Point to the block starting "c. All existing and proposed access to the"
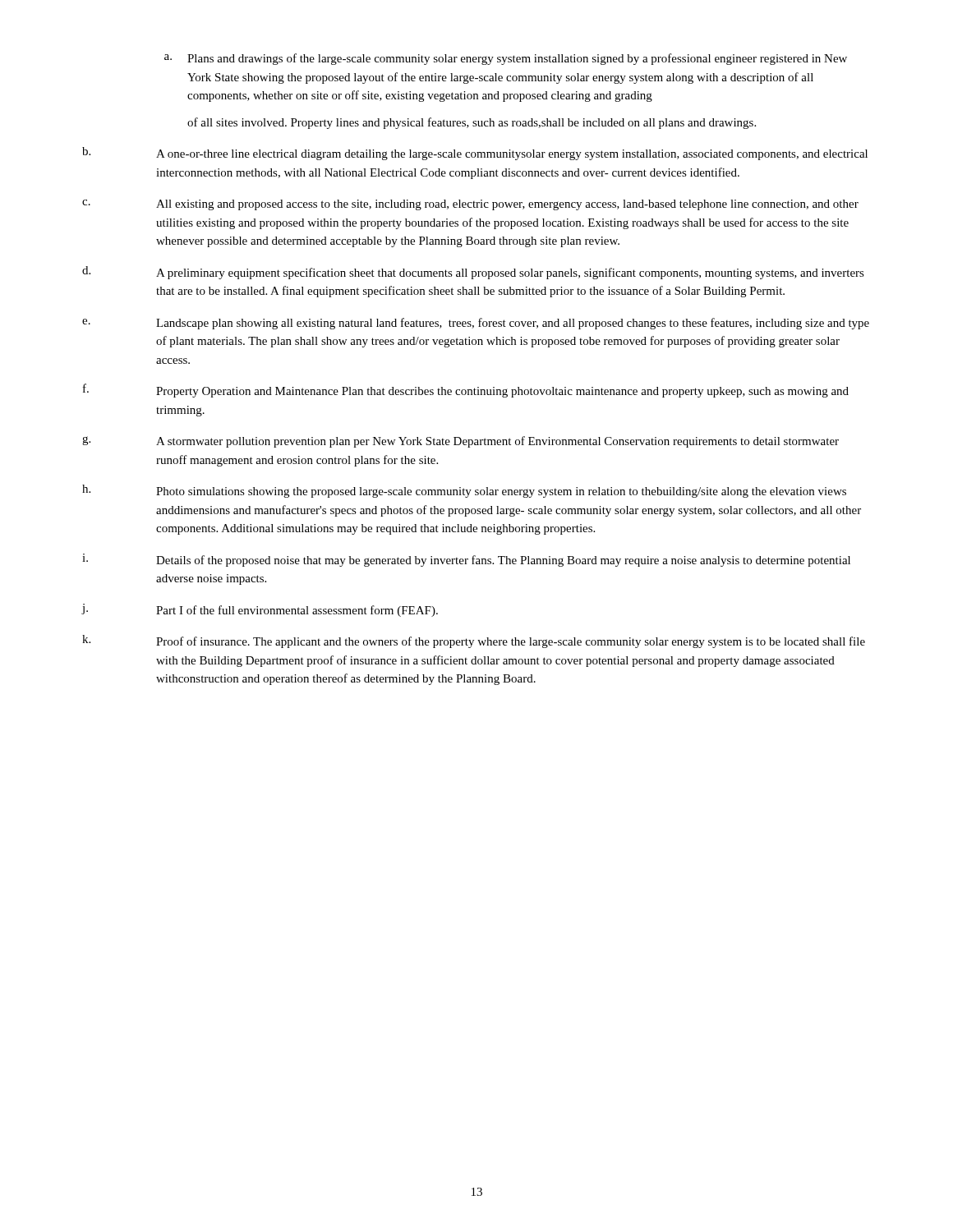This screenshot has width=953, height=1232. (x=476, y=222)
